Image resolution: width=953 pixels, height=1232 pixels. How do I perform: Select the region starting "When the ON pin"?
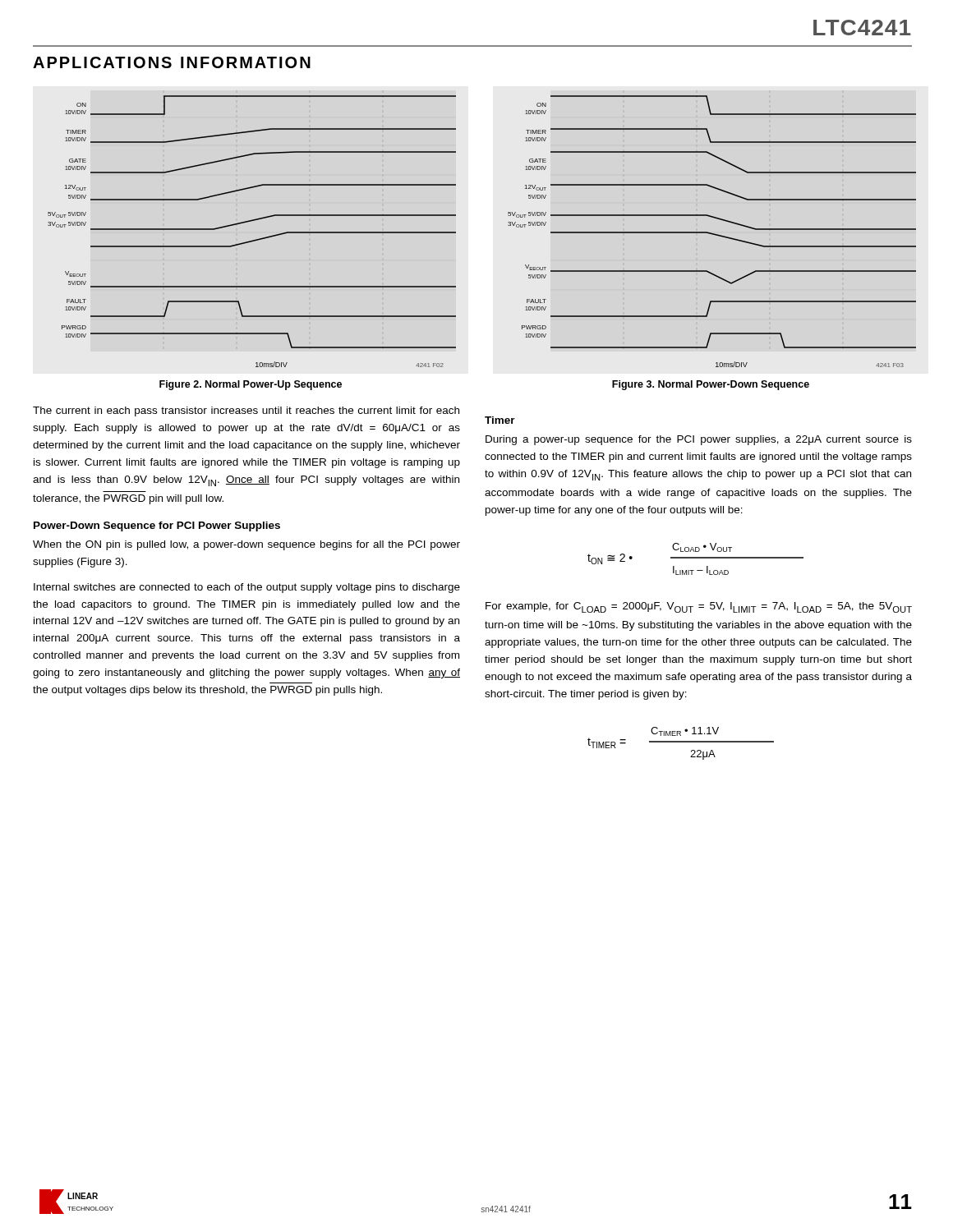[x=246, y=552]
